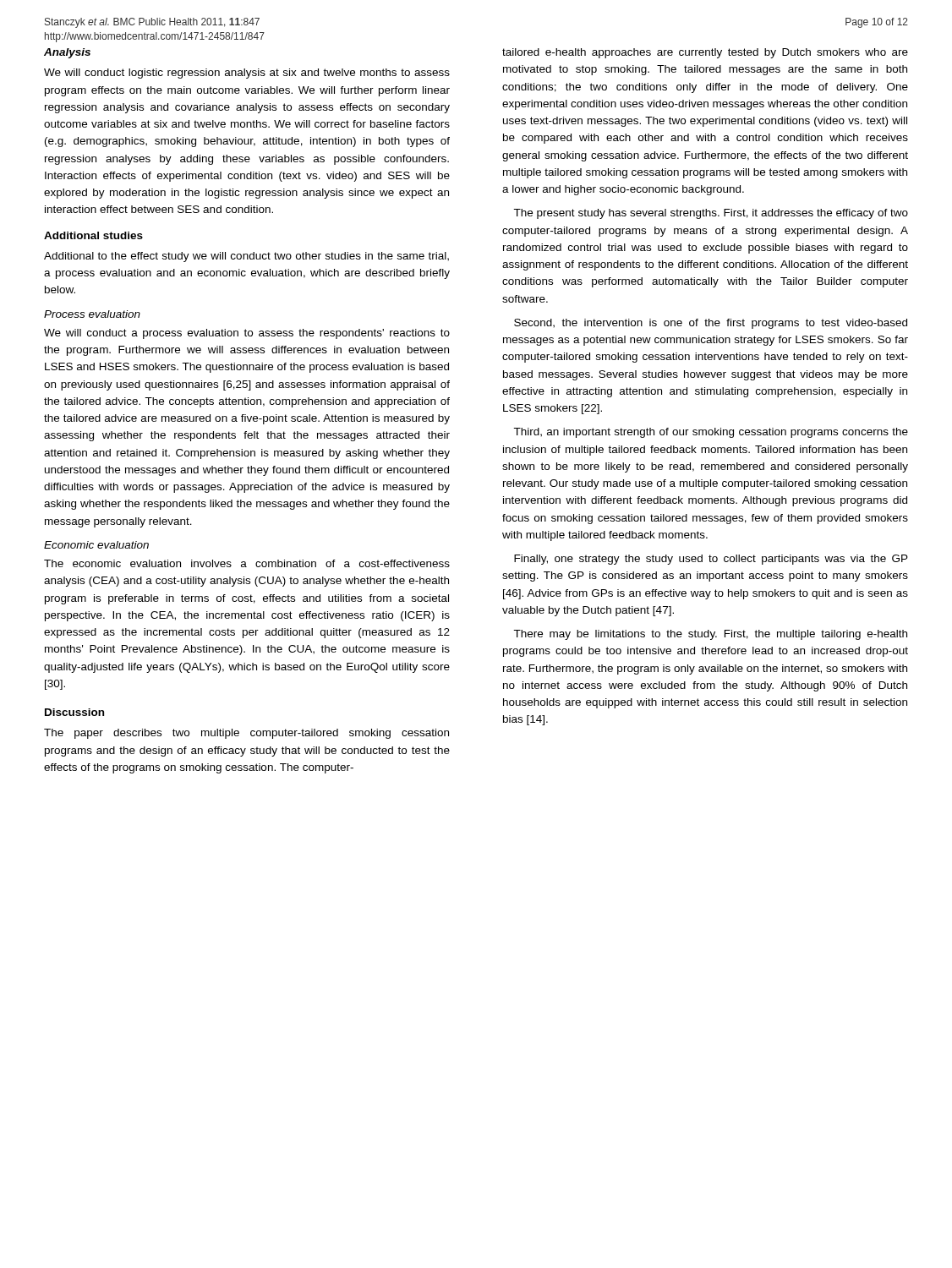Point to the region starting "tailored e-health approaches are currently tested"
This screenshot has width=952, height=1268.
(705, 386)
